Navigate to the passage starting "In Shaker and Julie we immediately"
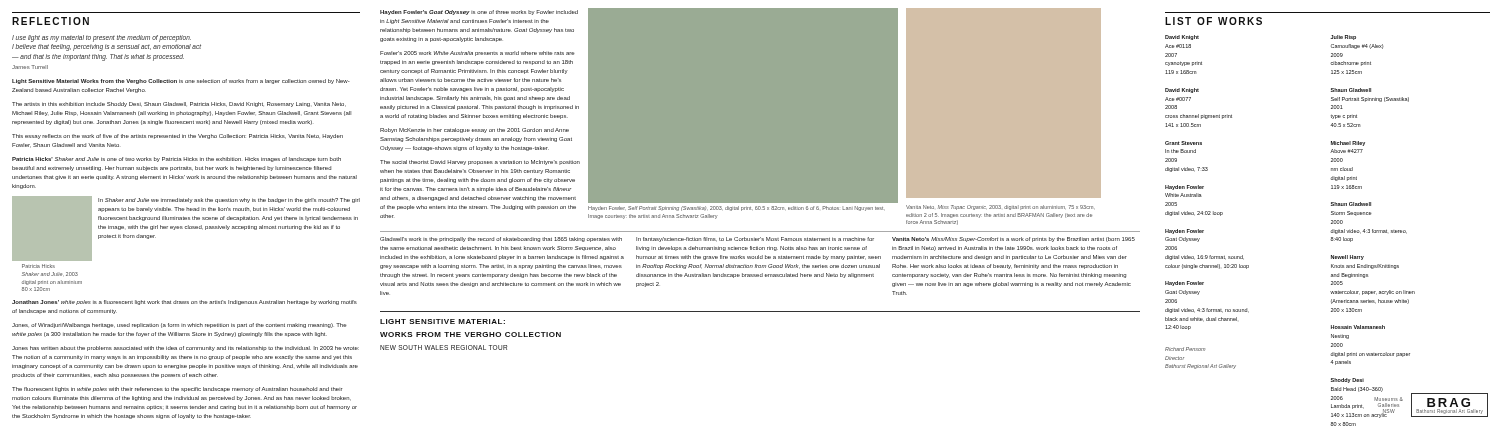The width and height of the screenshot is (1500, 427). [229, 218]
